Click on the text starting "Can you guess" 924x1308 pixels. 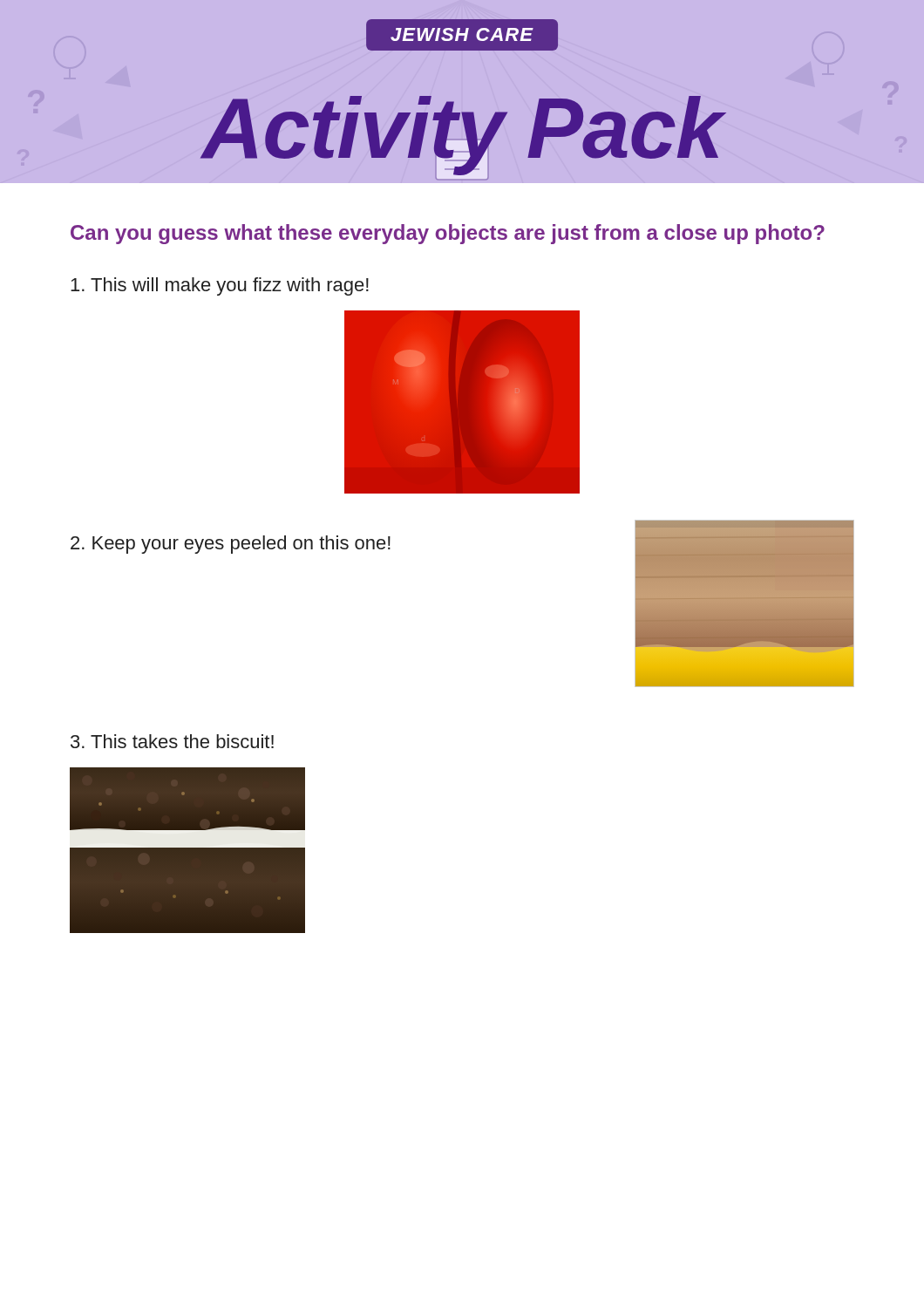(x=448, y=232)
